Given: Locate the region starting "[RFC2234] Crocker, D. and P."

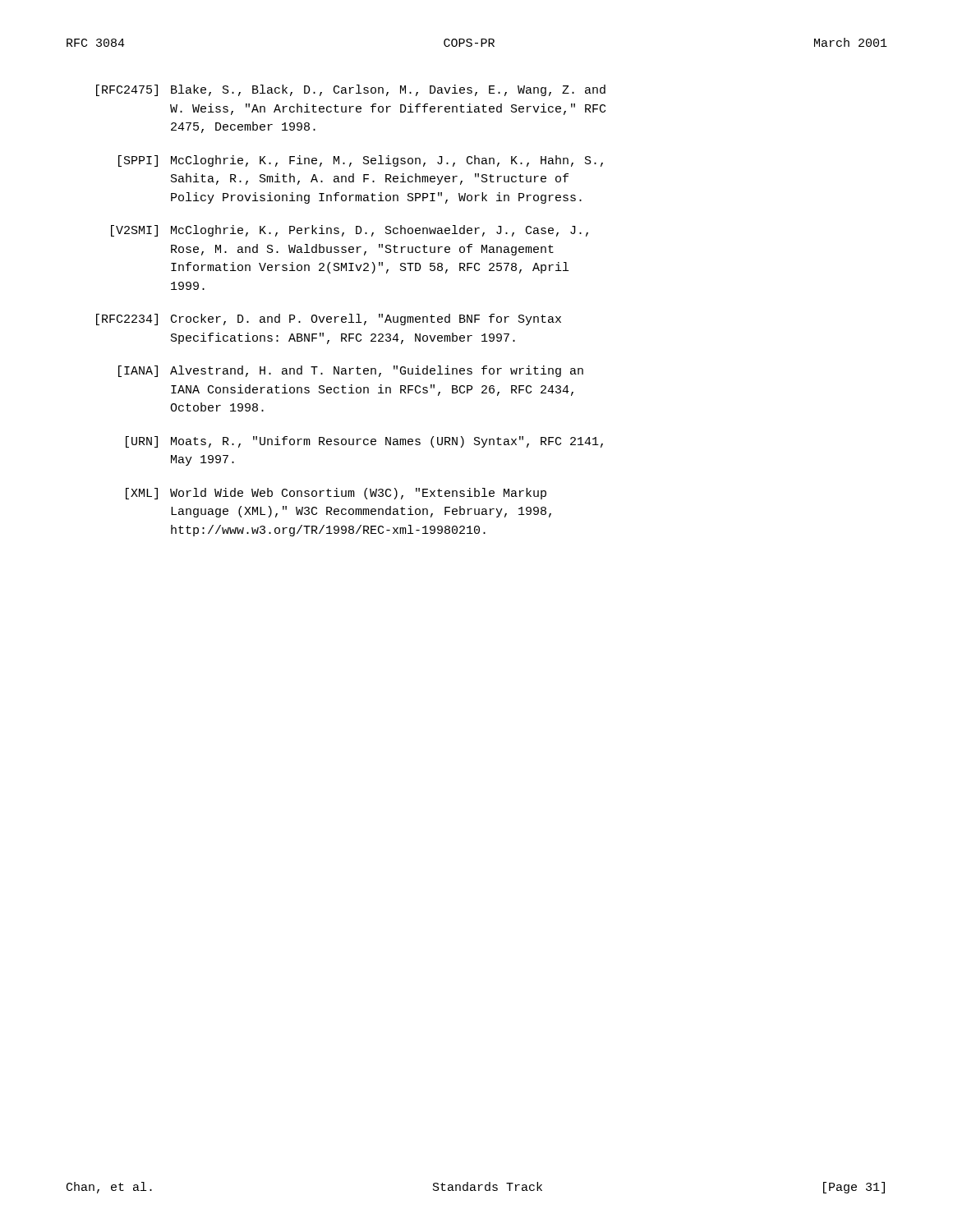Looking at the screenshot, I should coord(476,330).
